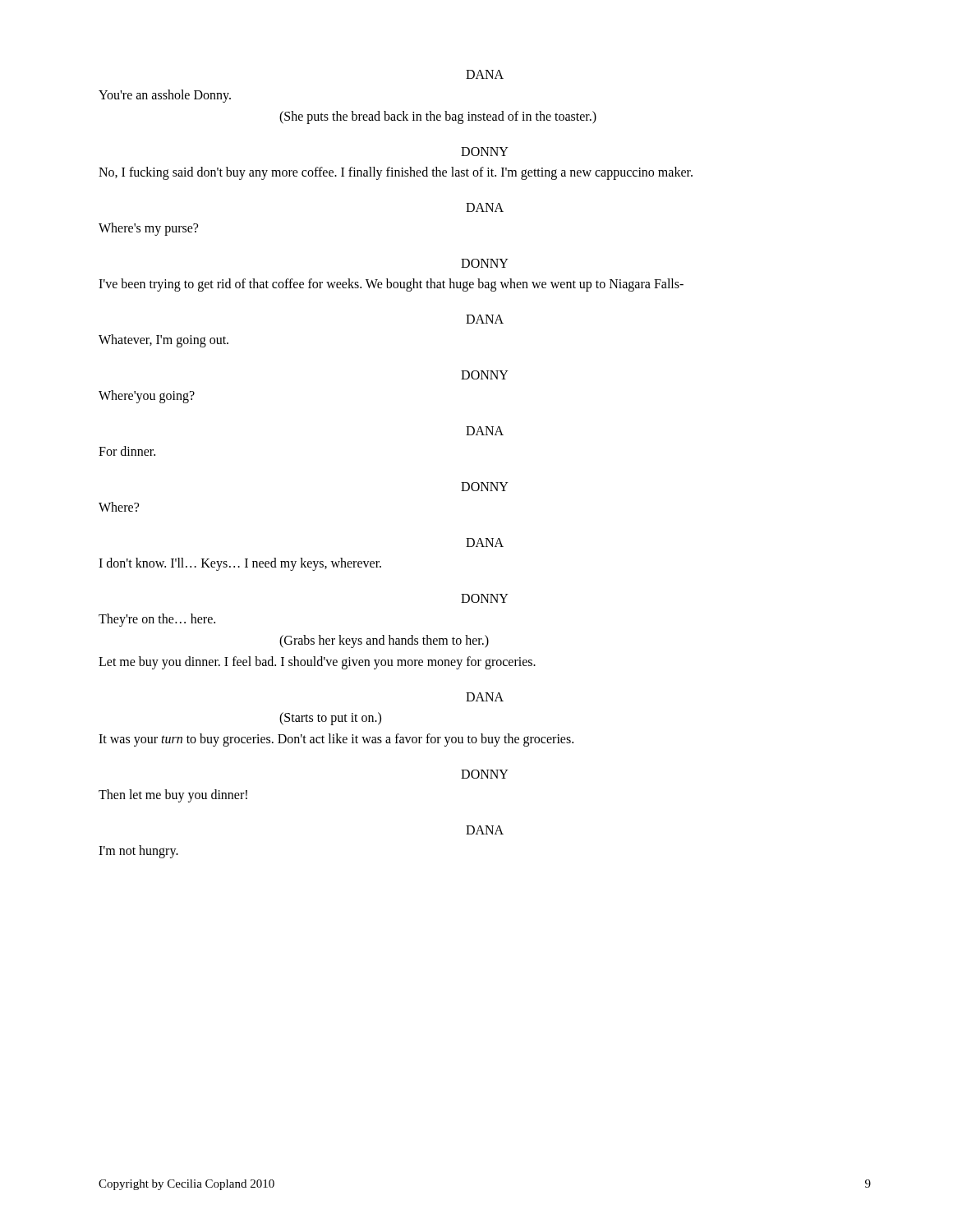The height and width of the screenshot is (1232, 953).
Task: Click on the text block starting "DONNY Then let me buy"
Action: pos(485,786)
